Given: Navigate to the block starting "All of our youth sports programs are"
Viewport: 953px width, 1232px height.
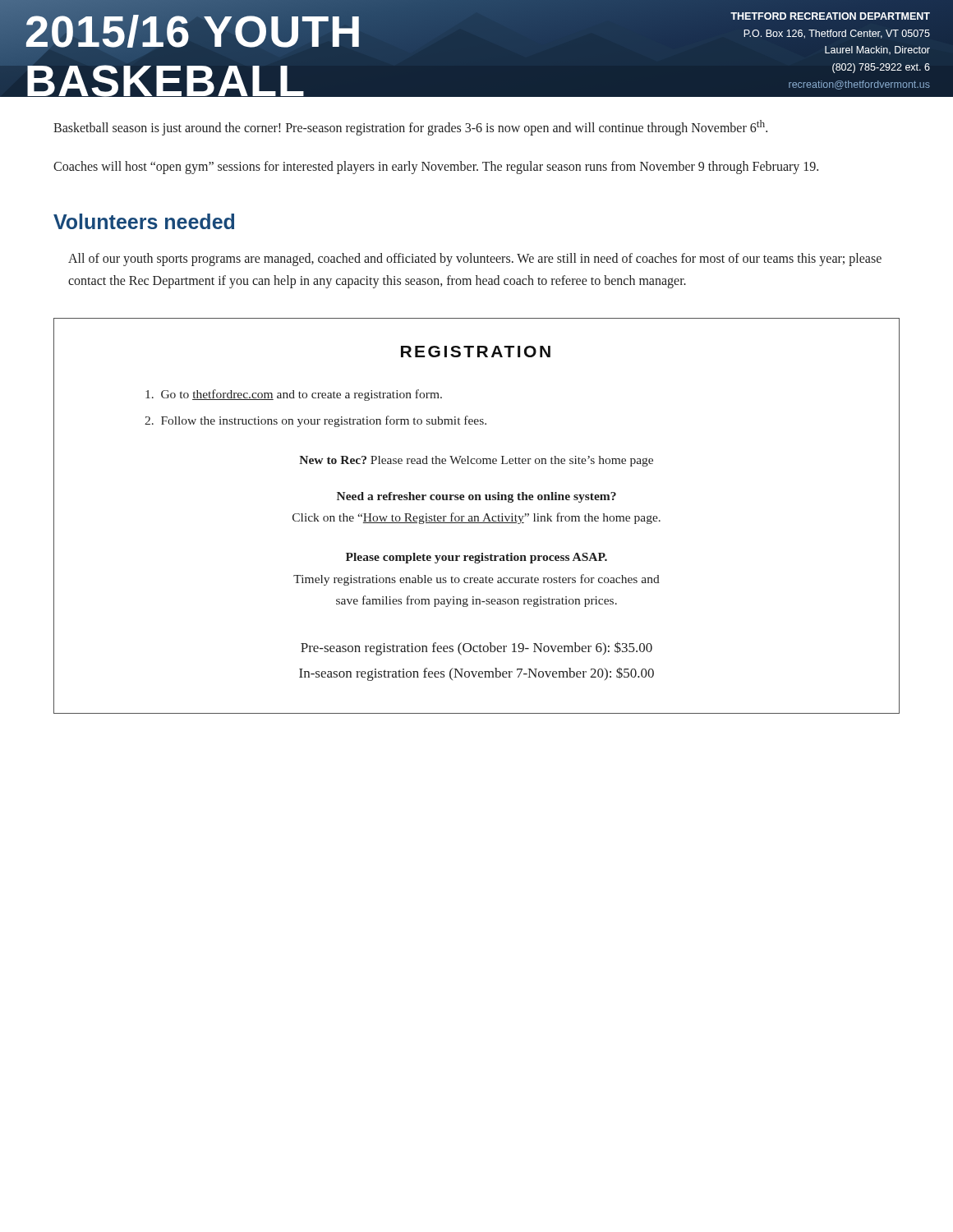Looking at the screenshot, I should 475,270.
